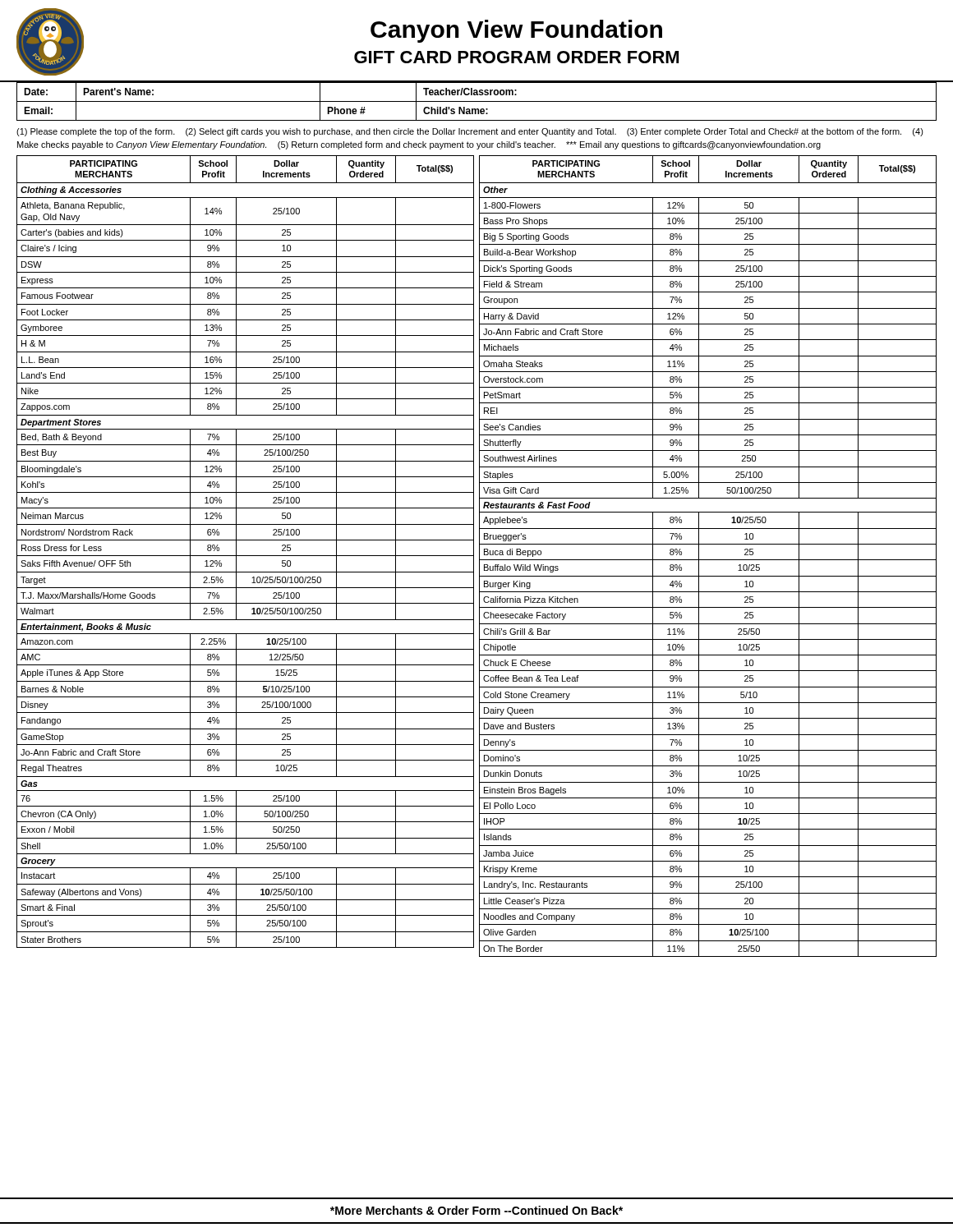This screenshot has height=1232, width=953.
Task: Find the table that mentions "California Pizza Kitchen"
Action: 708,556
